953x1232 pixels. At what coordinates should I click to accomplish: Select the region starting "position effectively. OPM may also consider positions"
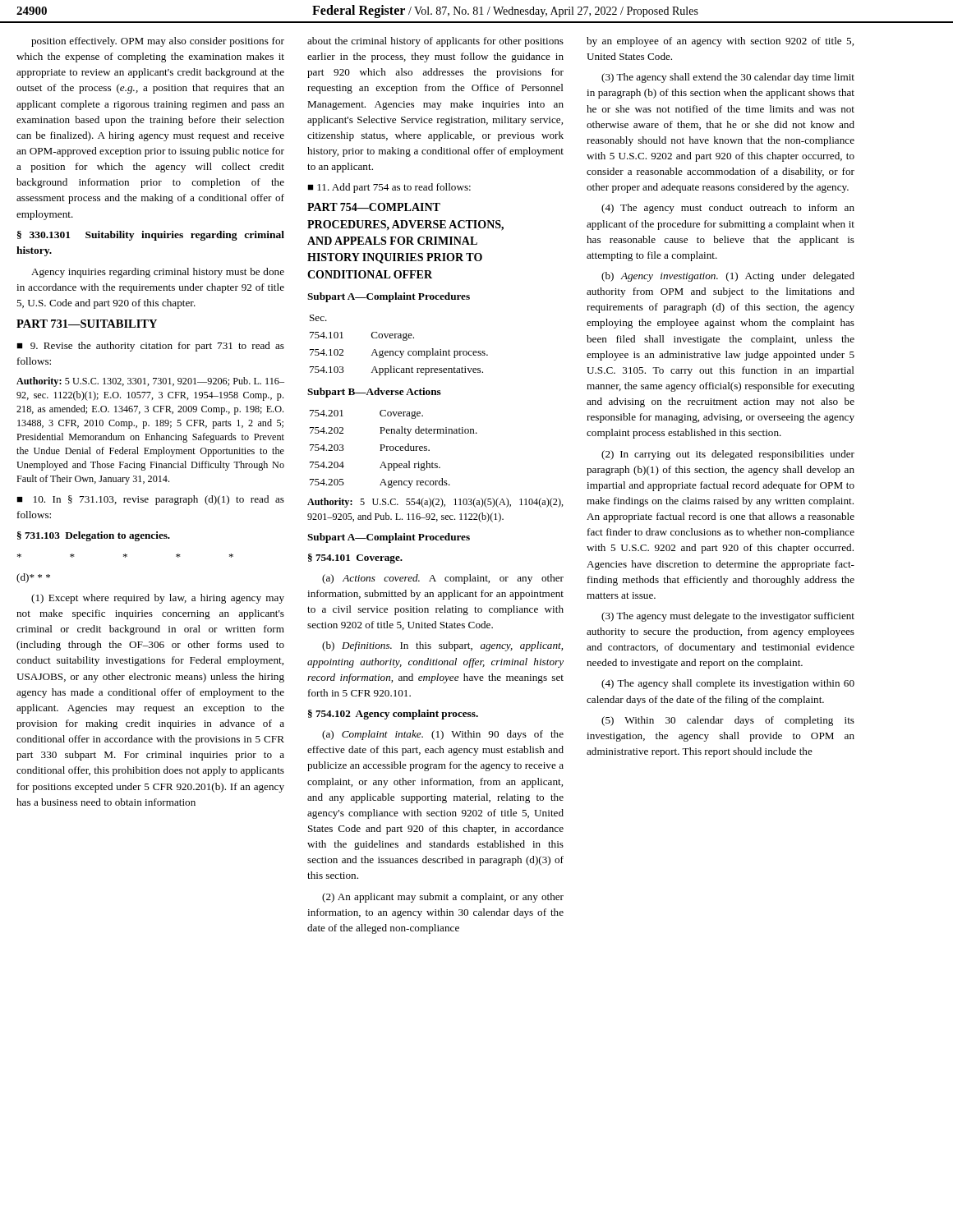[150, 127]
